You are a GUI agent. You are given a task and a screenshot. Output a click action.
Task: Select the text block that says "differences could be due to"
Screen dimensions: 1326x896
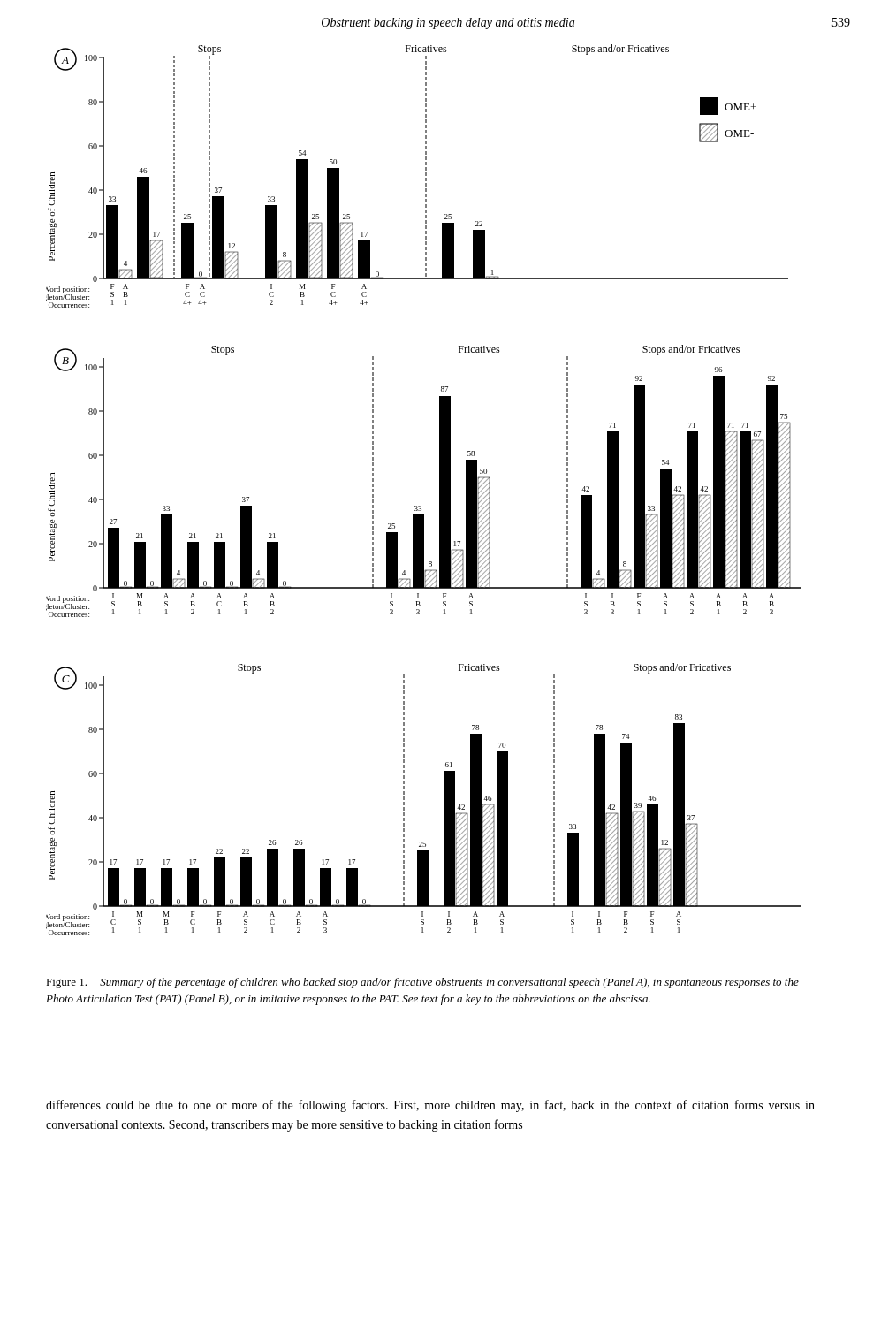pos(430,1115)
